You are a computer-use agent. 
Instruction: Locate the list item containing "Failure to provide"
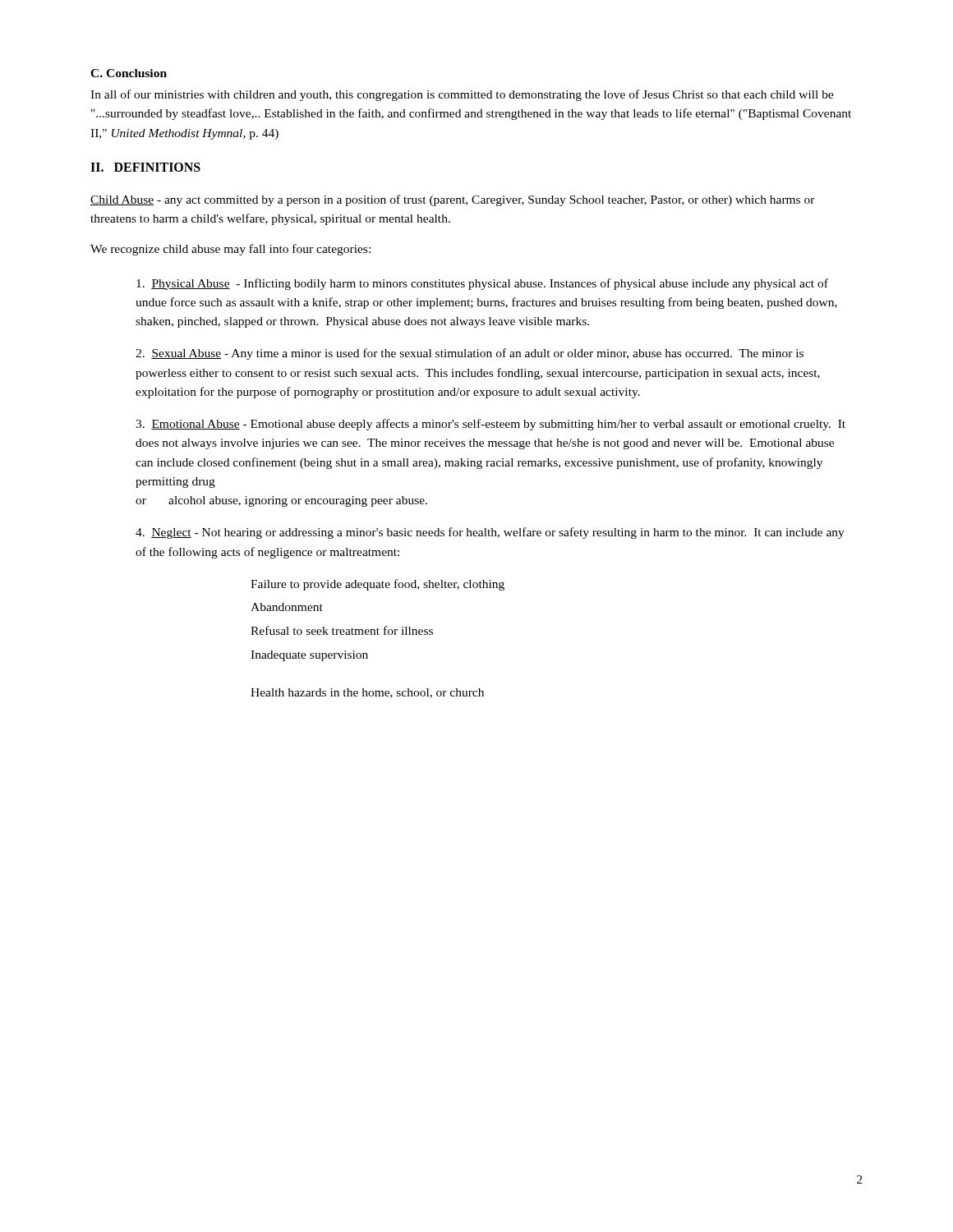pyautogui.click(x=378, y=619)
